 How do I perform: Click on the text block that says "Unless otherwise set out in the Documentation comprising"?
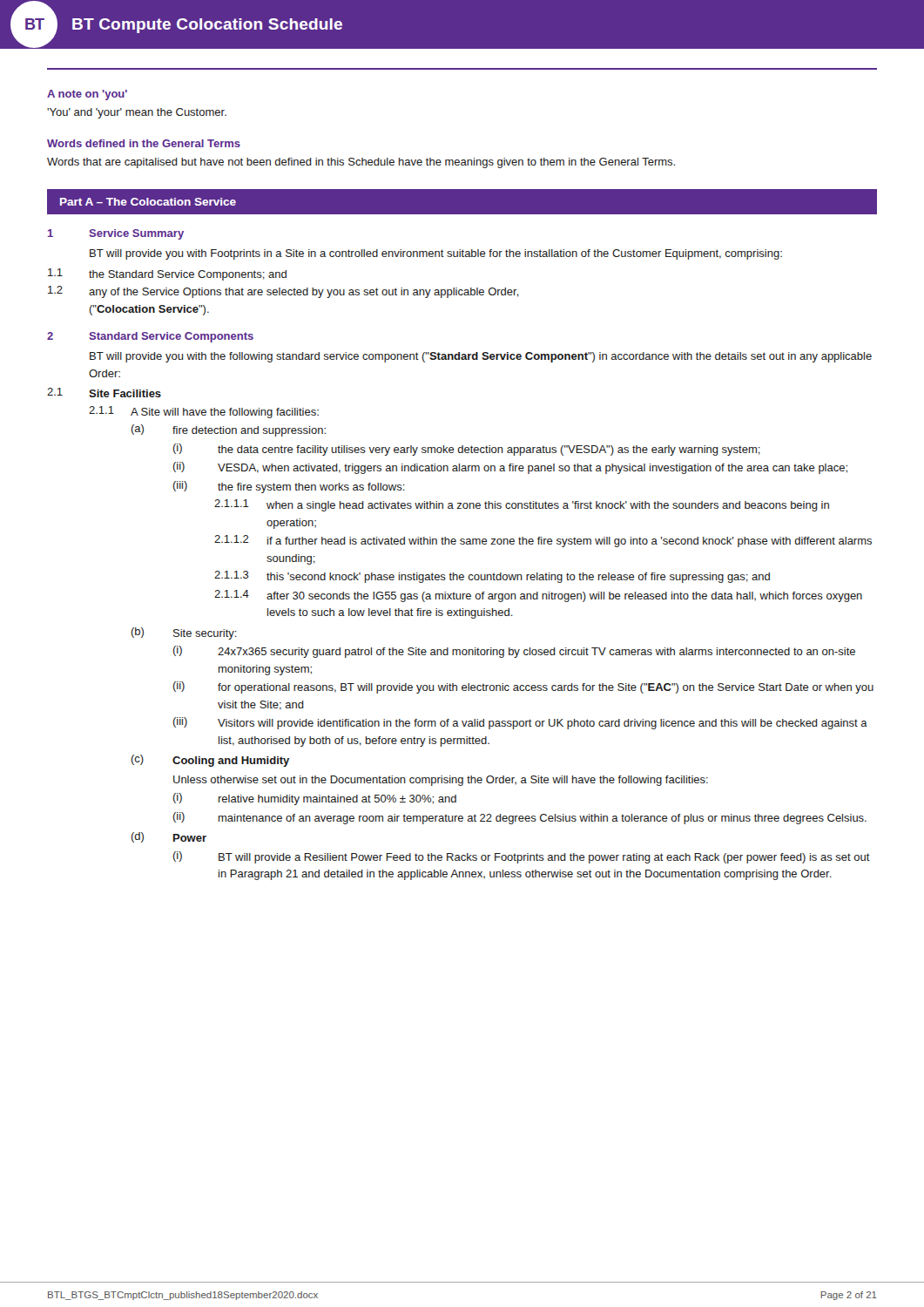(525, 779)
